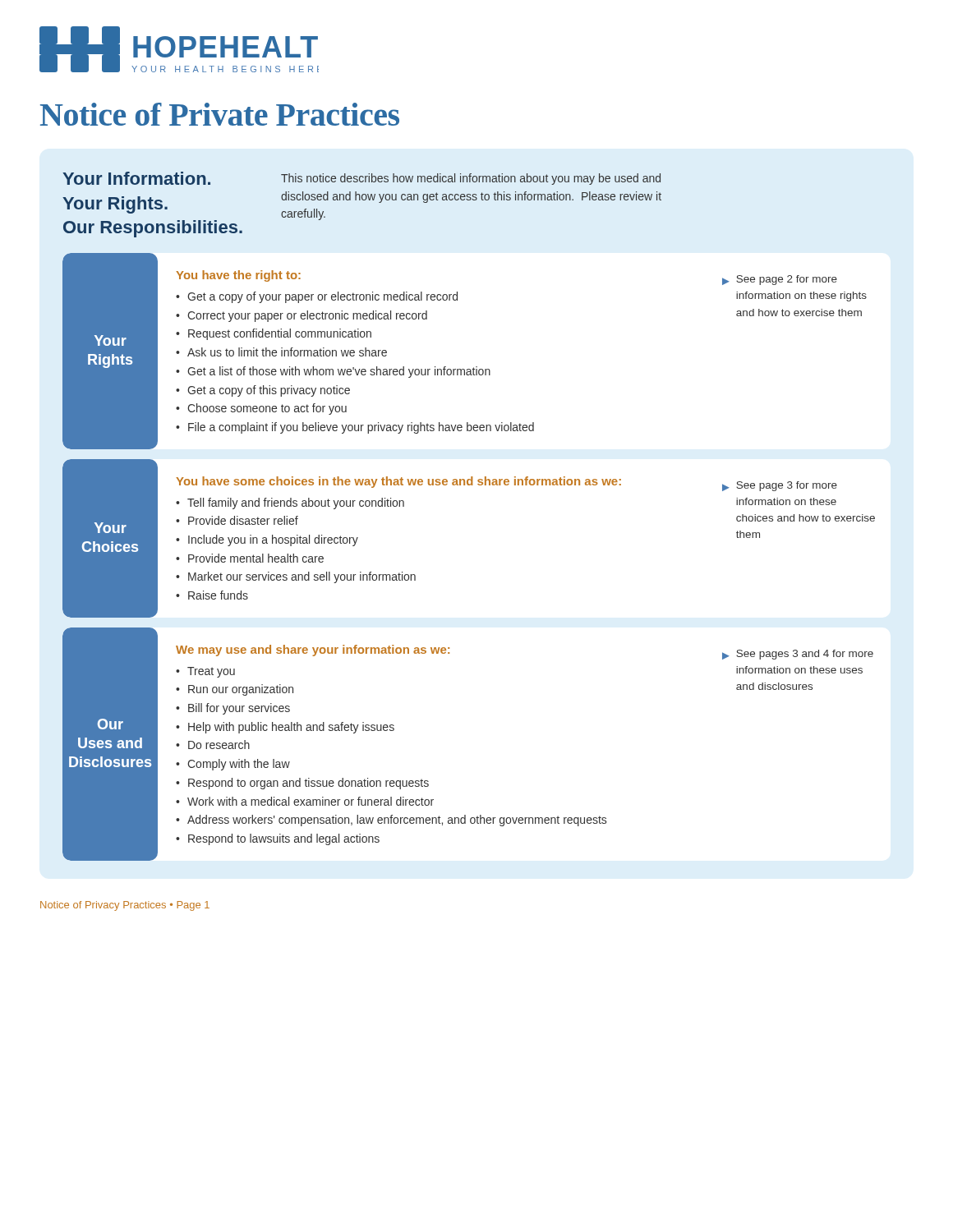Click on the text starting "Comply with the"
The height and width of the screenshot is (1232, 953).
pyautogui.click(x=238, y=764)
